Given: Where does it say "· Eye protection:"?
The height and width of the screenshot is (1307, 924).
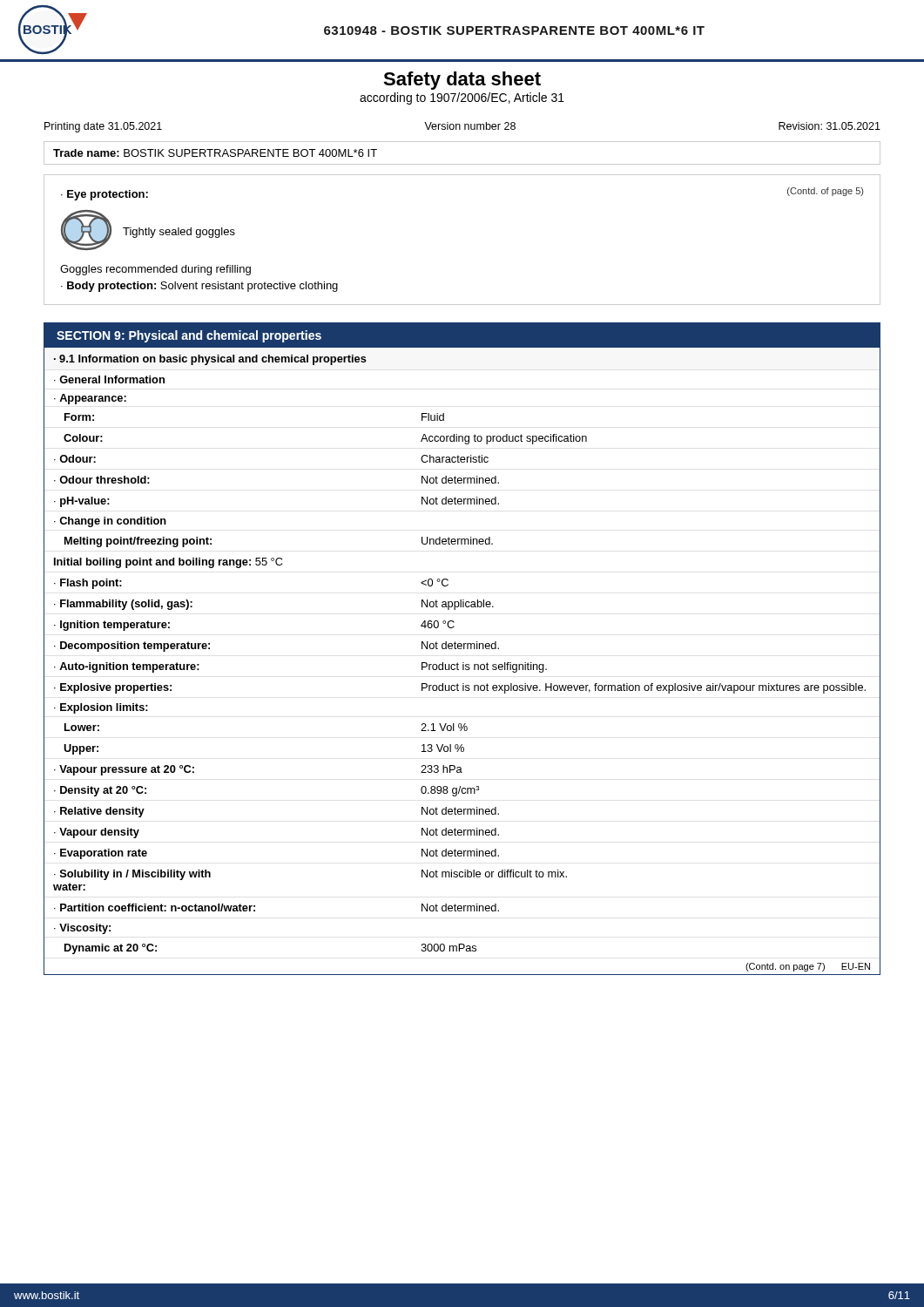Looking at the screenshot, I should [104, 194].
